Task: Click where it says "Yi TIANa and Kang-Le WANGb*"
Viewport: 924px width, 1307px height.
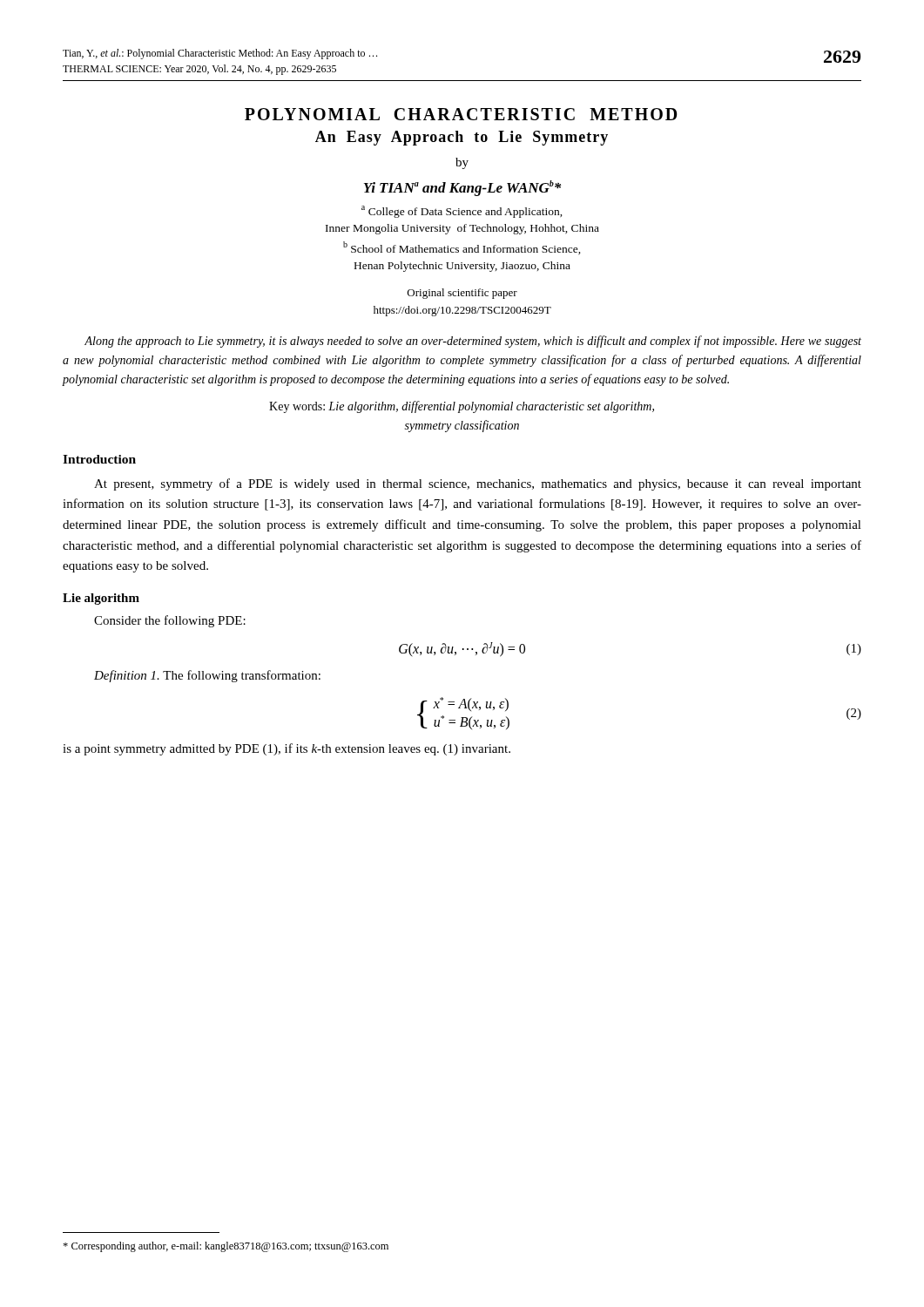Action: click(x=462, y=187)
